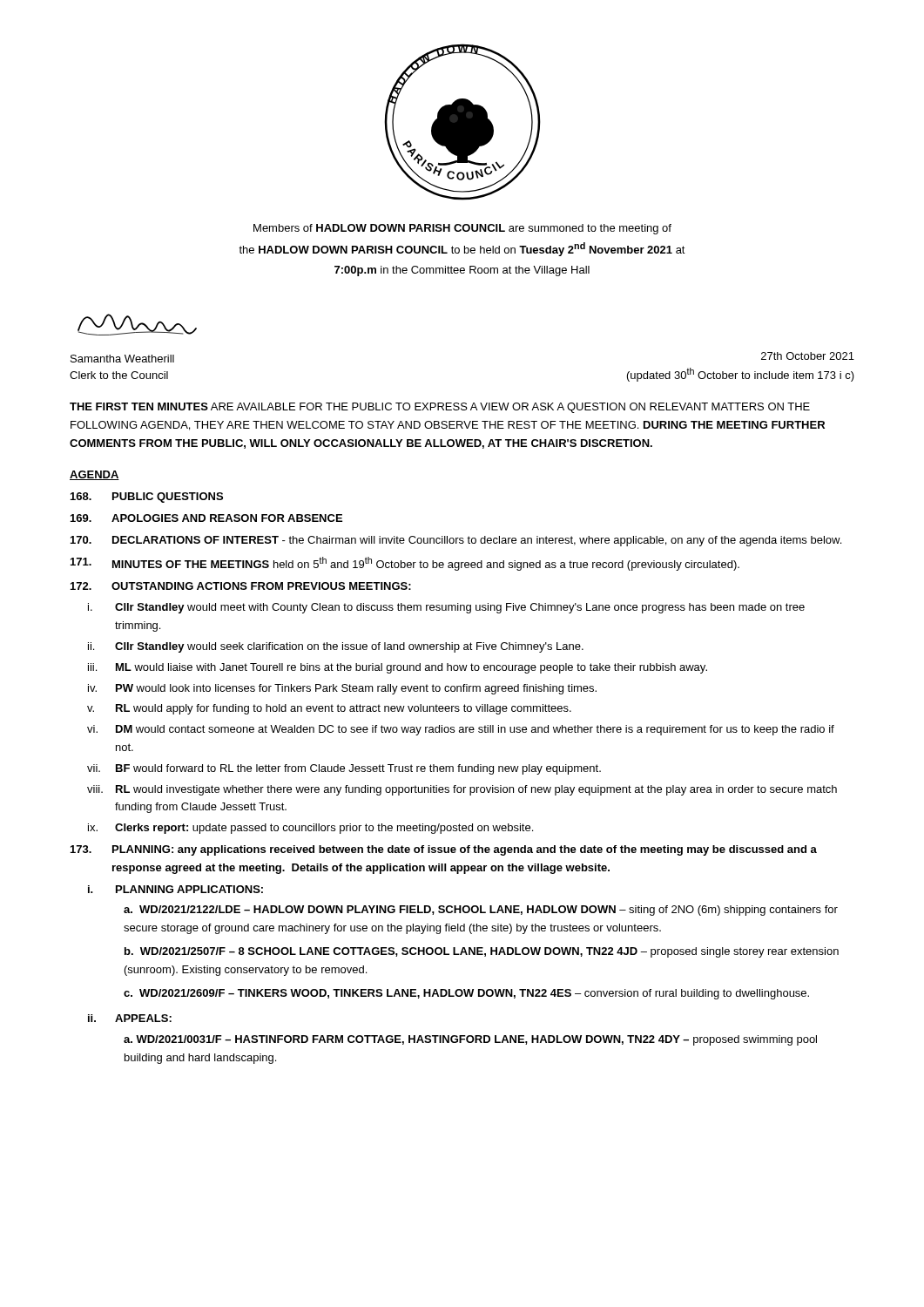Viewport: 924px width, 1307px height.
Task: Point to "Samantha Weatherill Clerk to the Council"
Action: point(122,367)
